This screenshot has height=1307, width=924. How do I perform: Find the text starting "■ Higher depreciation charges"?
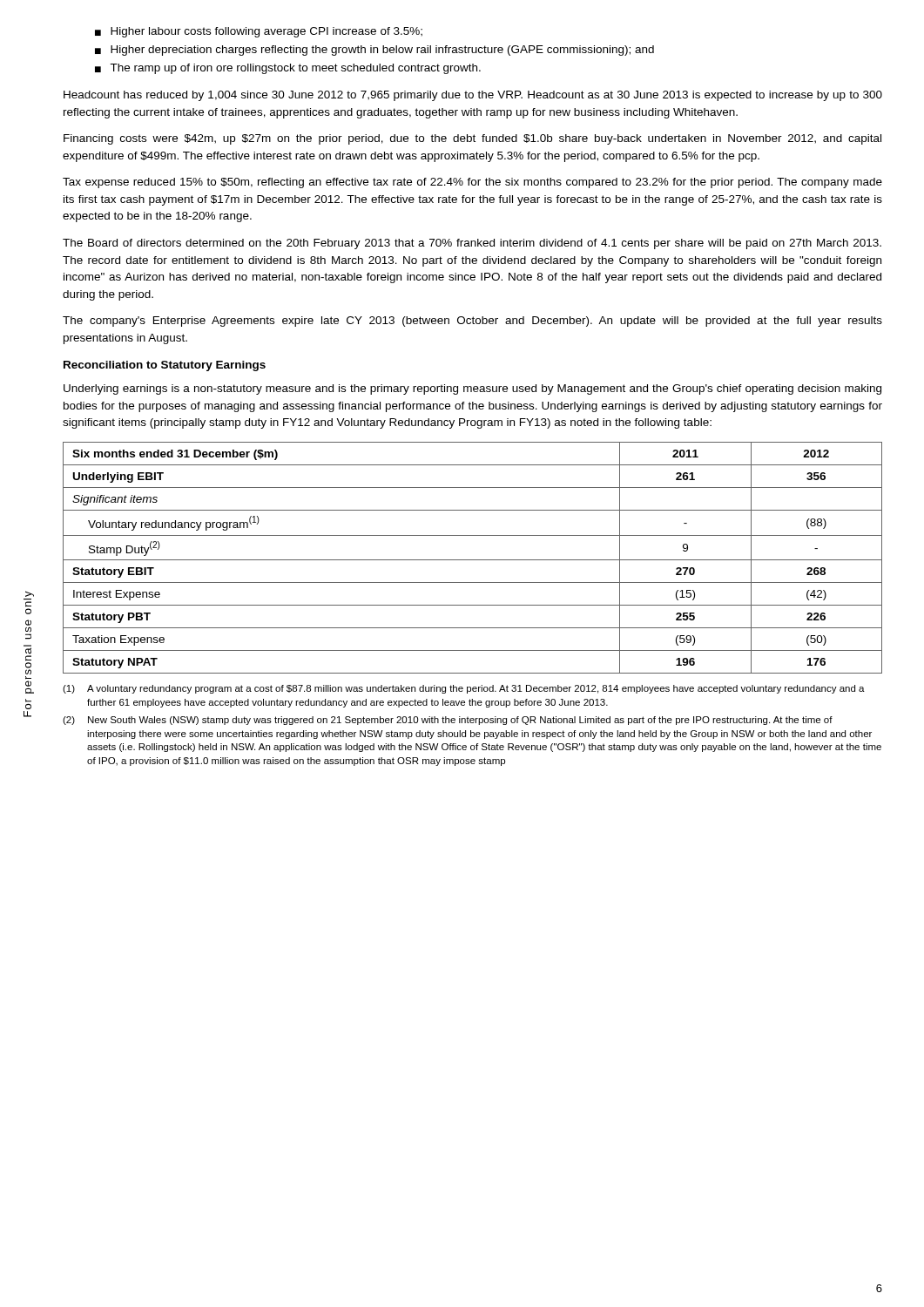tap(374, 50)
